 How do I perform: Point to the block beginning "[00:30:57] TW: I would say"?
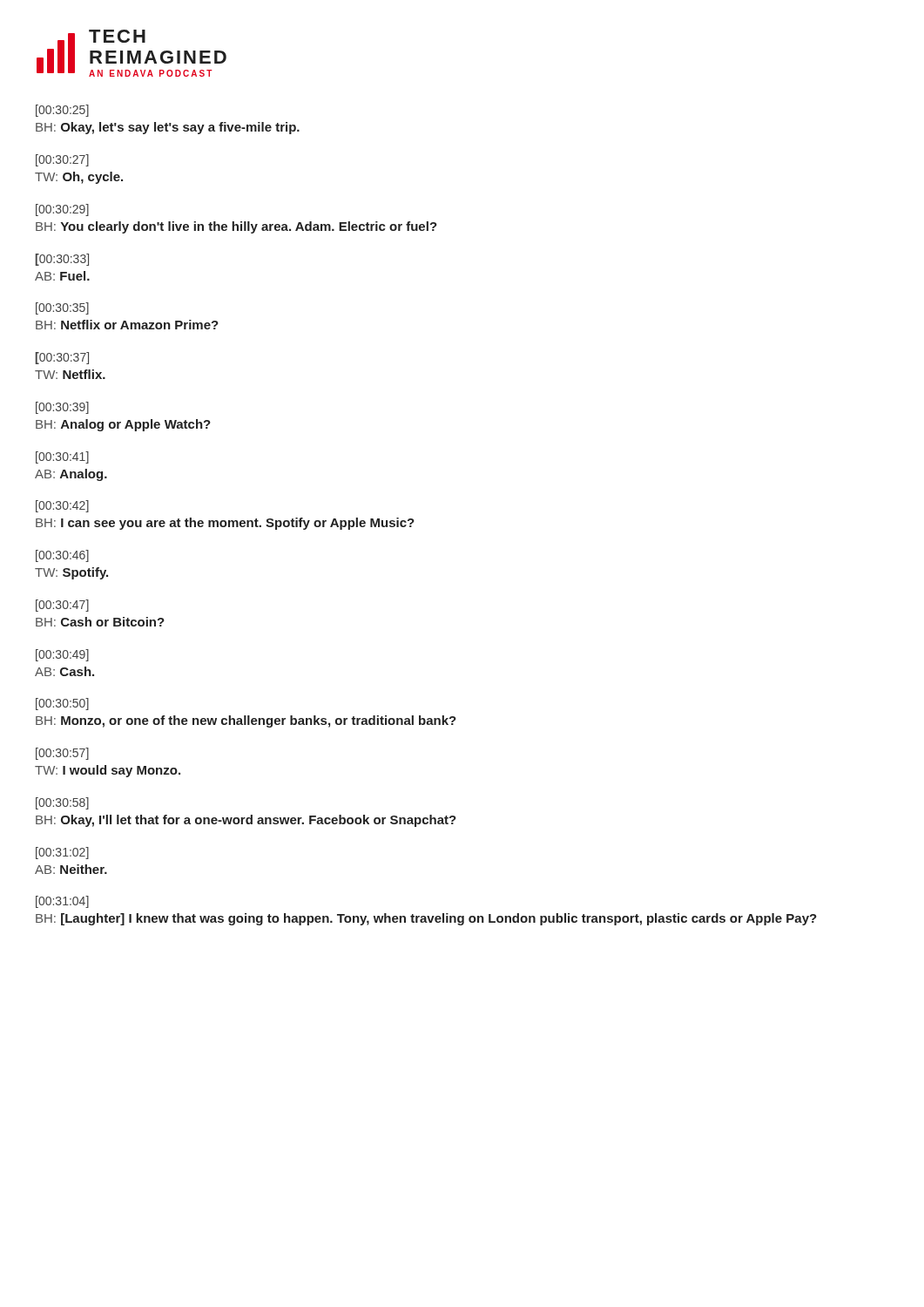pos(62,754)
